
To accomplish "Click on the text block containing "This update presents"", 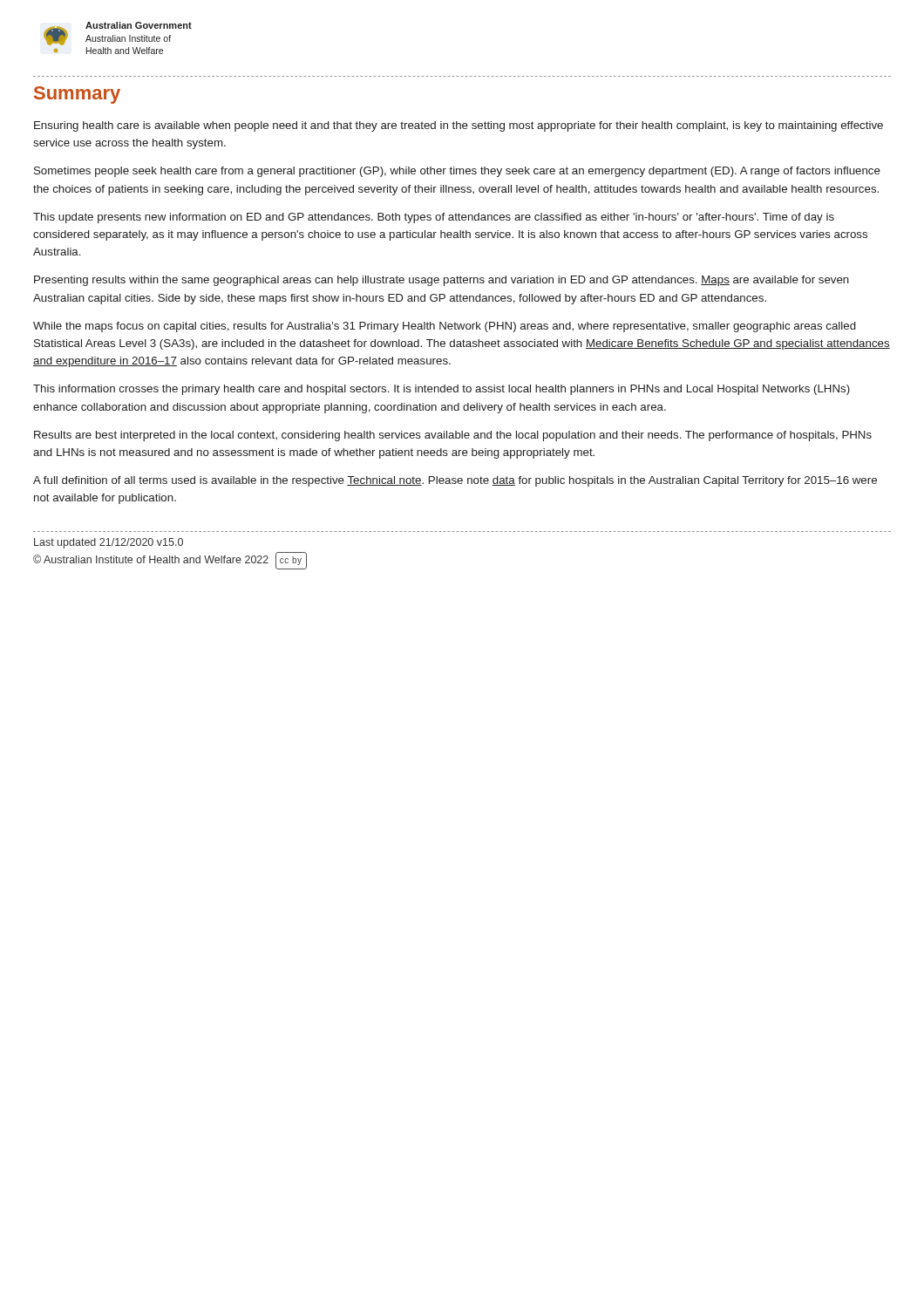I will (462, 235).
